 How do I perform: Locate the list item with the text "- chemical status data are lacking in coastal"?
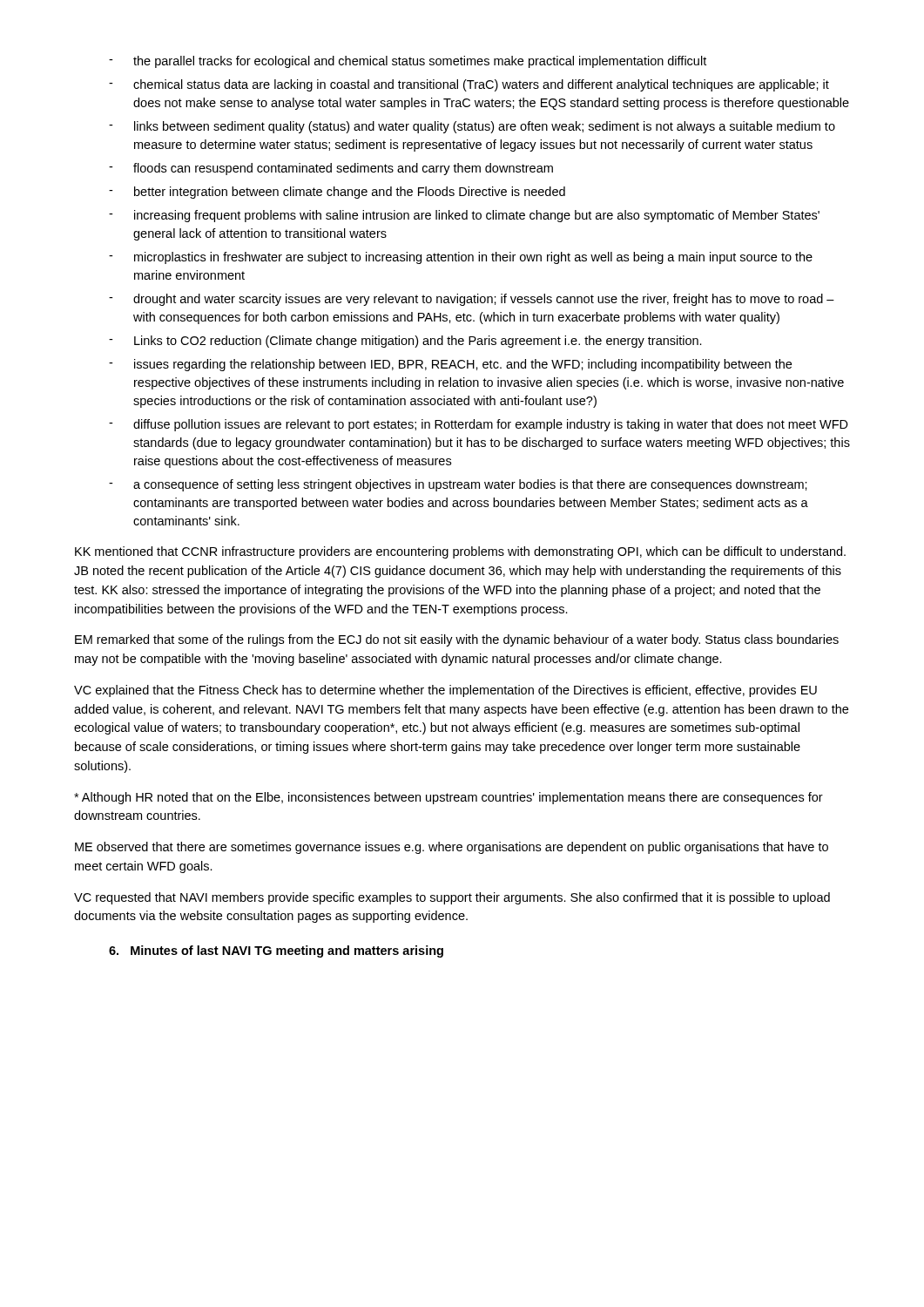tap(479, 94)
